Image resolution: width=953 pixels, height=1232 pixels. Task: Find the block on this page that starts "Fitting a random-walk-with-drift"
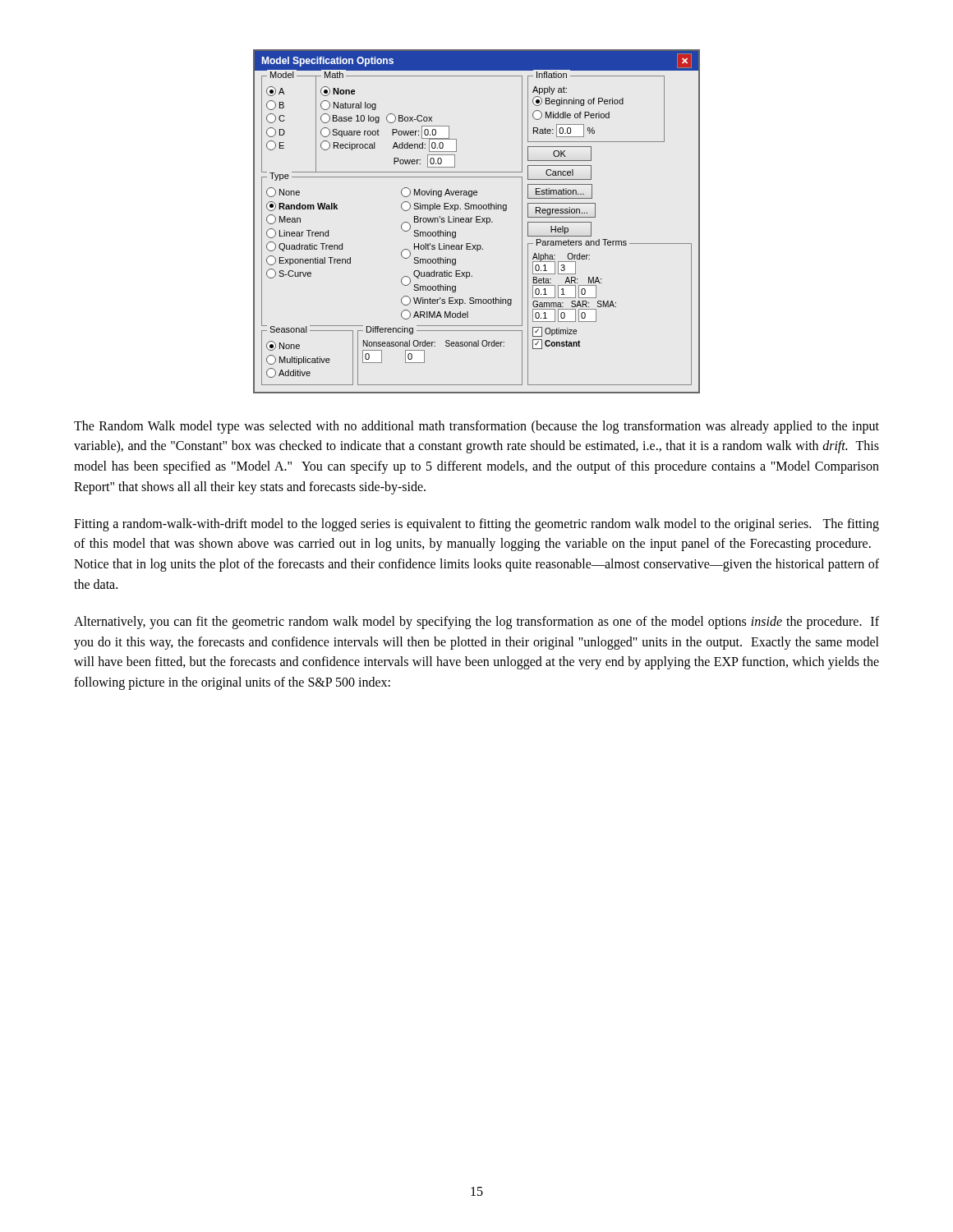coord(476,554)
